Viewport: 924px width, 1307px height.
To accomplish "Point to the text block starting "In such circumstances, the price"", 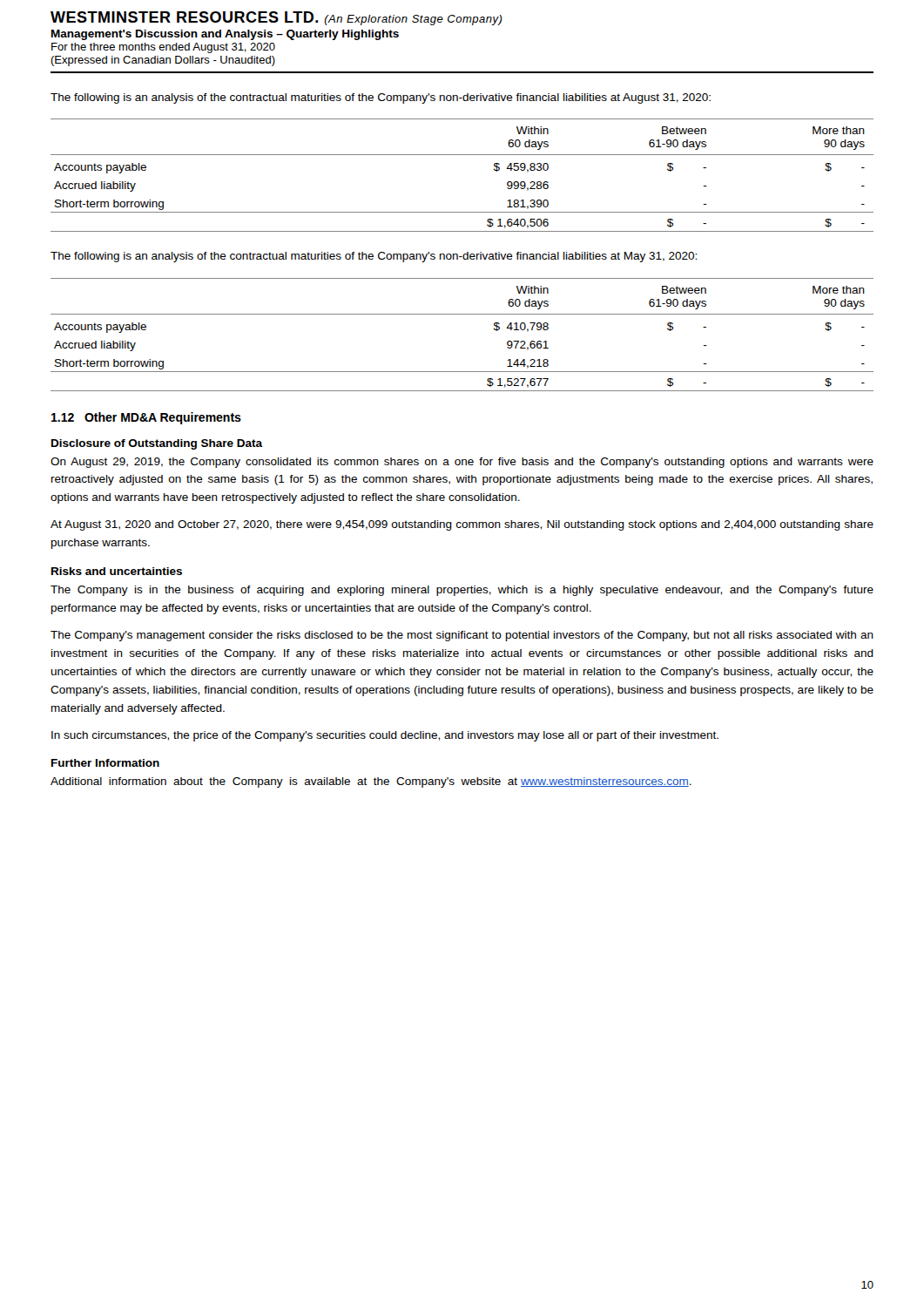I will (x=385, y=735).
